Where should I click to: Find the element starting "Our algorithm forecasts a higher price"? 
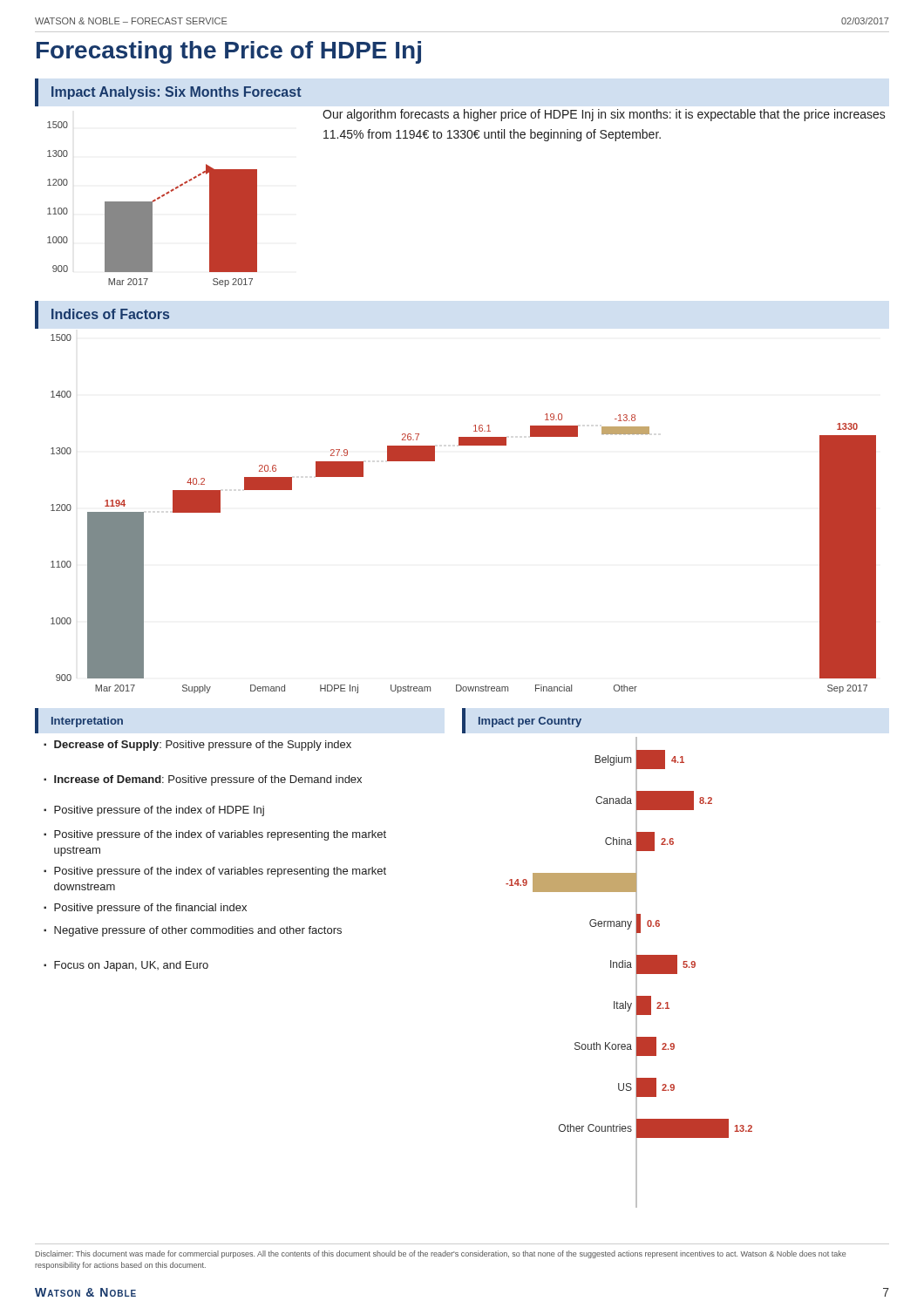pyautogui.click(x=604, y=124)
